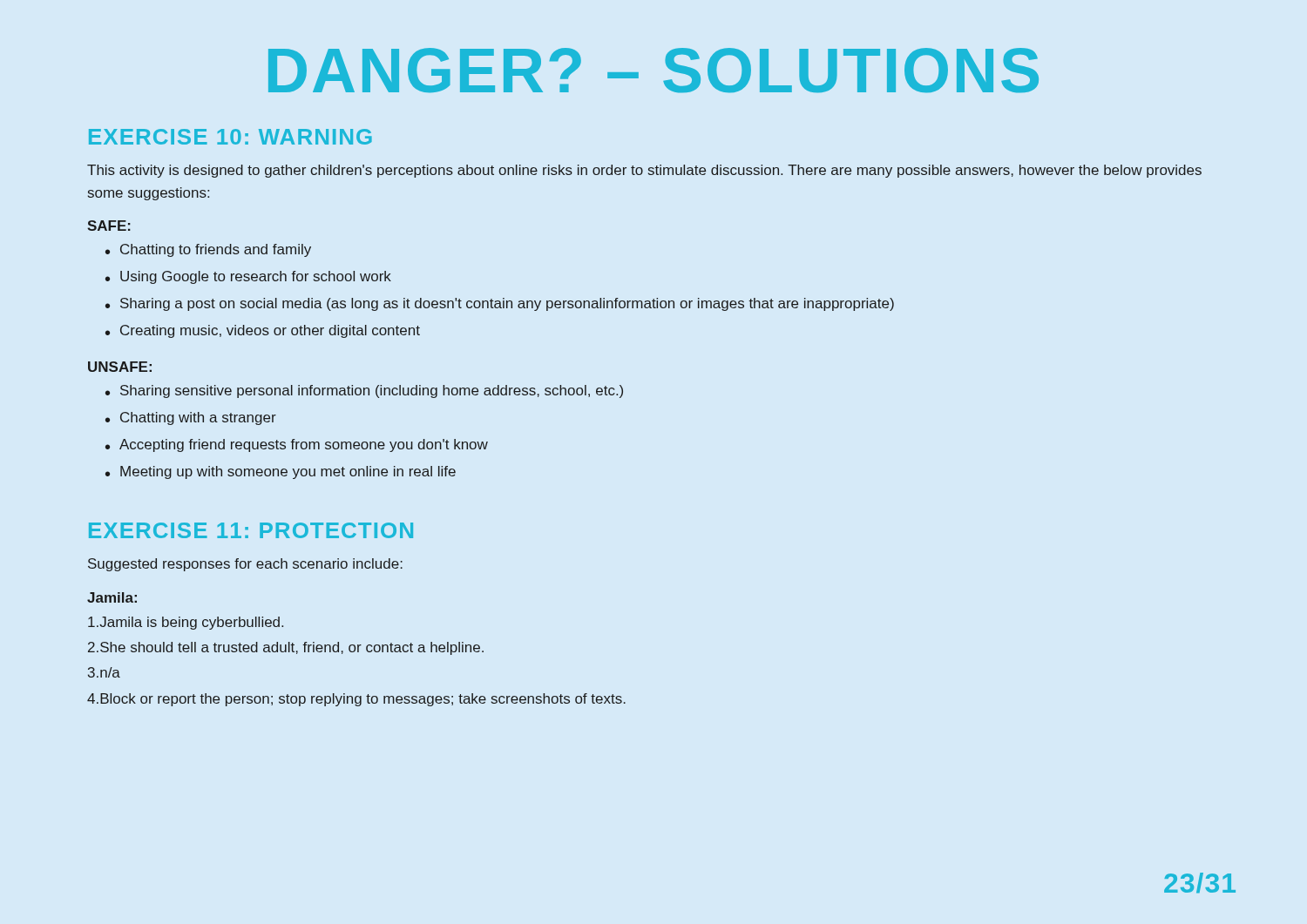
Task: Click on the list item with the text "• Accepting friend requests"
Action: tap(296, 446)
